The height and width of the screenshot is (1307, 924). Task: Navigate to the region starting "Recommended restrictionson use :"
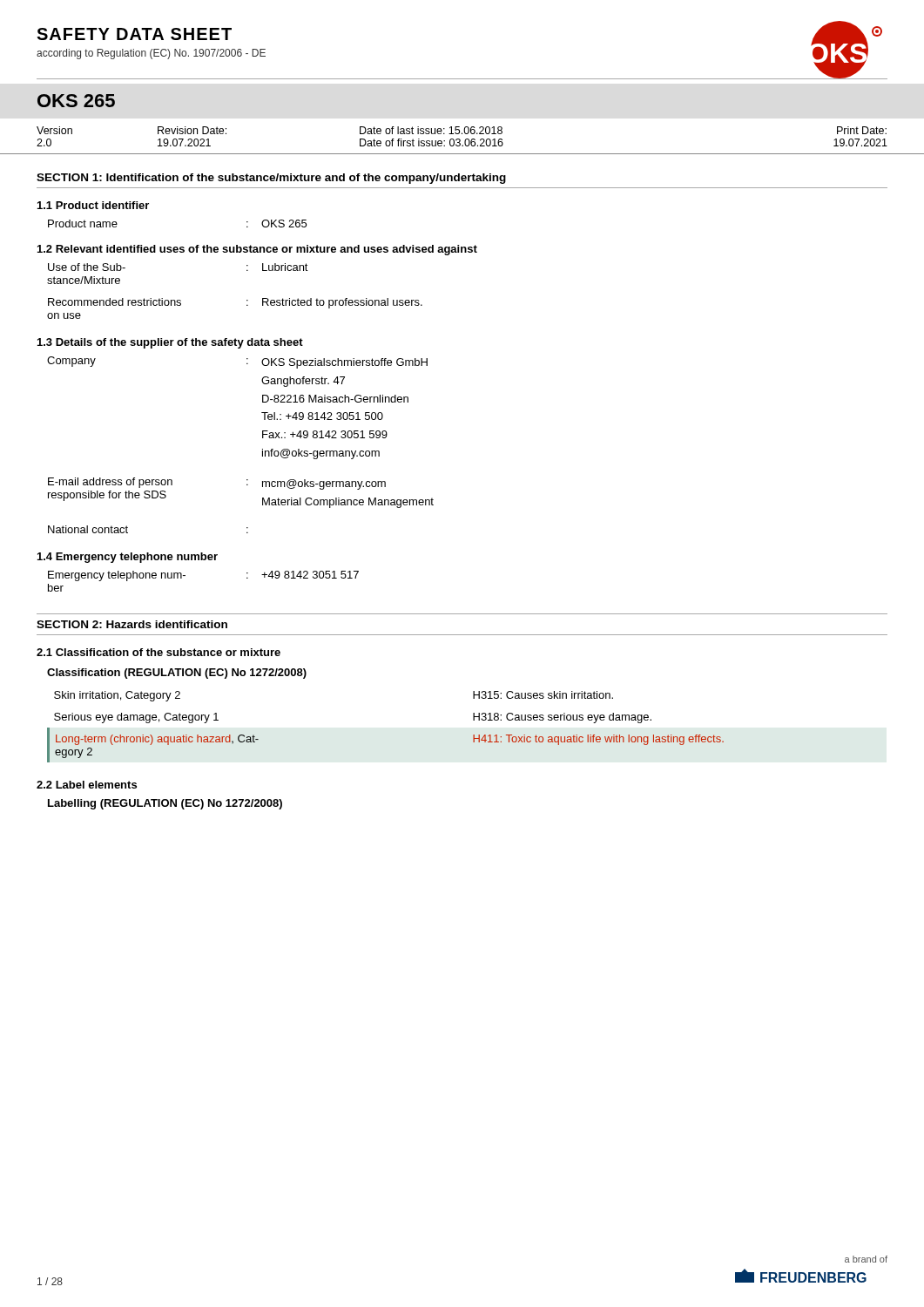[x=235, y=308]
